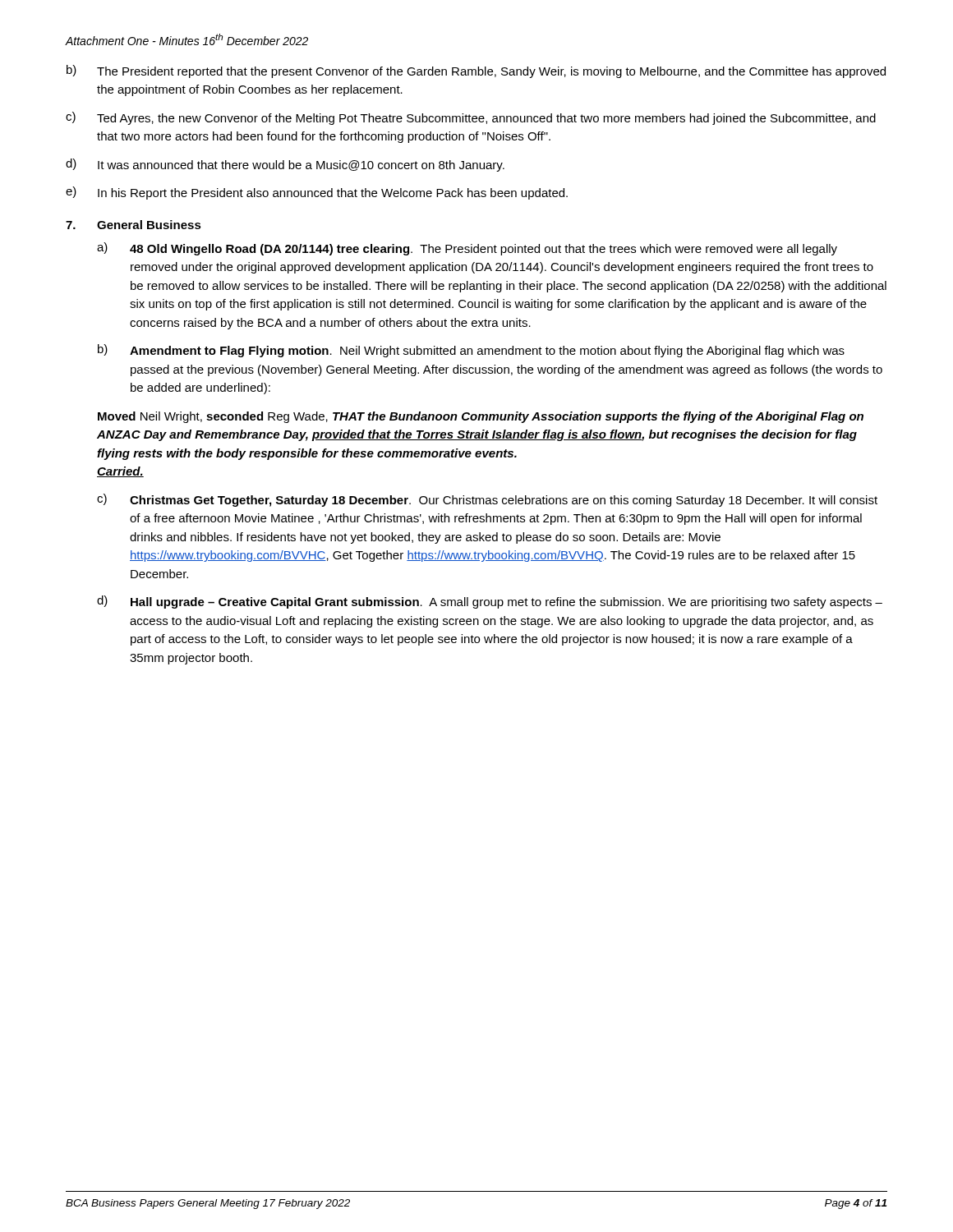Viewport: 953px width, 1232px height.
Task: Locate the text block starting "e) In his"
Action: click(476, 193)
